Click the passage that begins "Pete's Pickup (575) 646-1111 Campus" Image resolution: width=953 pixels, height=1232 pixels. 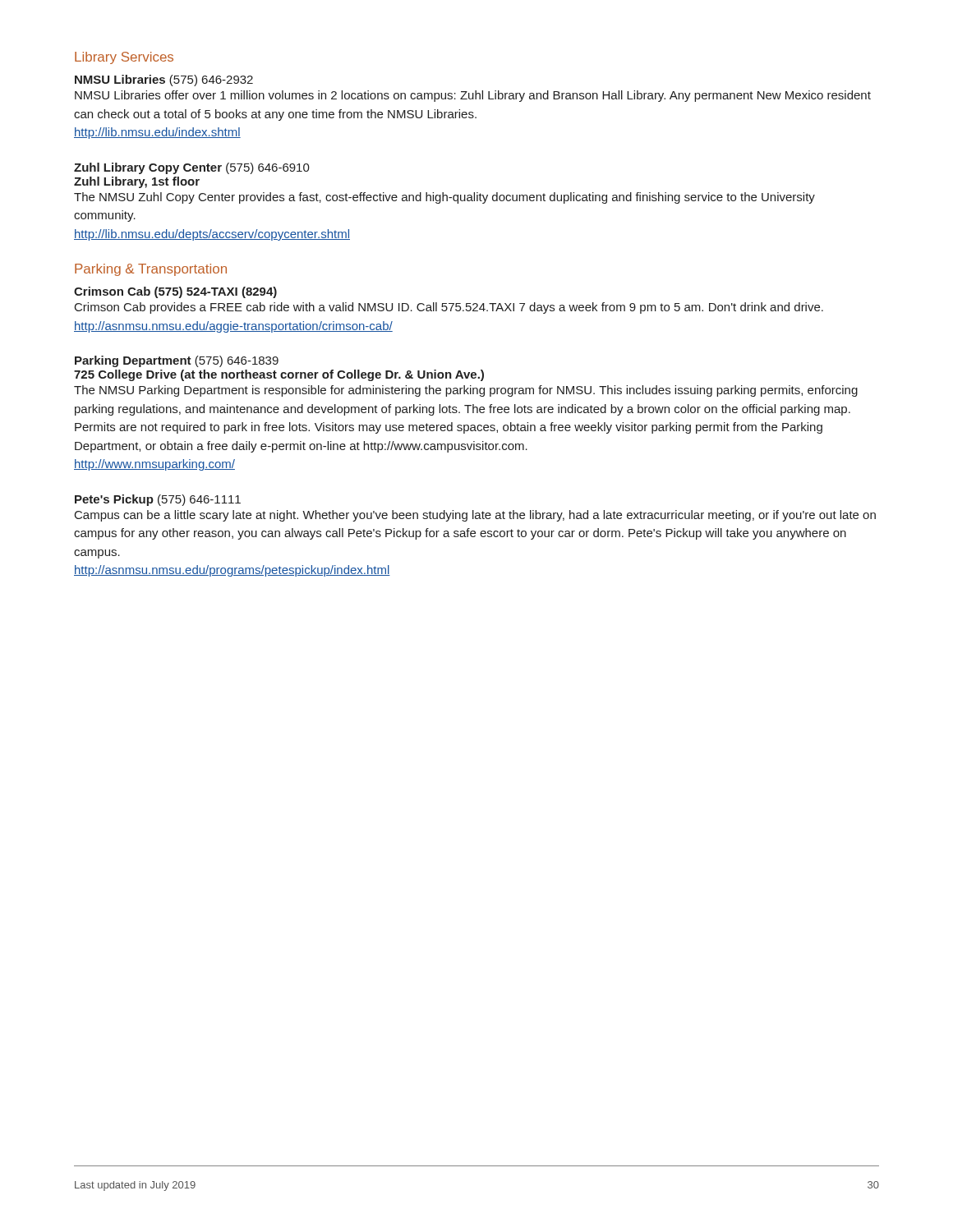pyautogui.click(x=475, y=534)
